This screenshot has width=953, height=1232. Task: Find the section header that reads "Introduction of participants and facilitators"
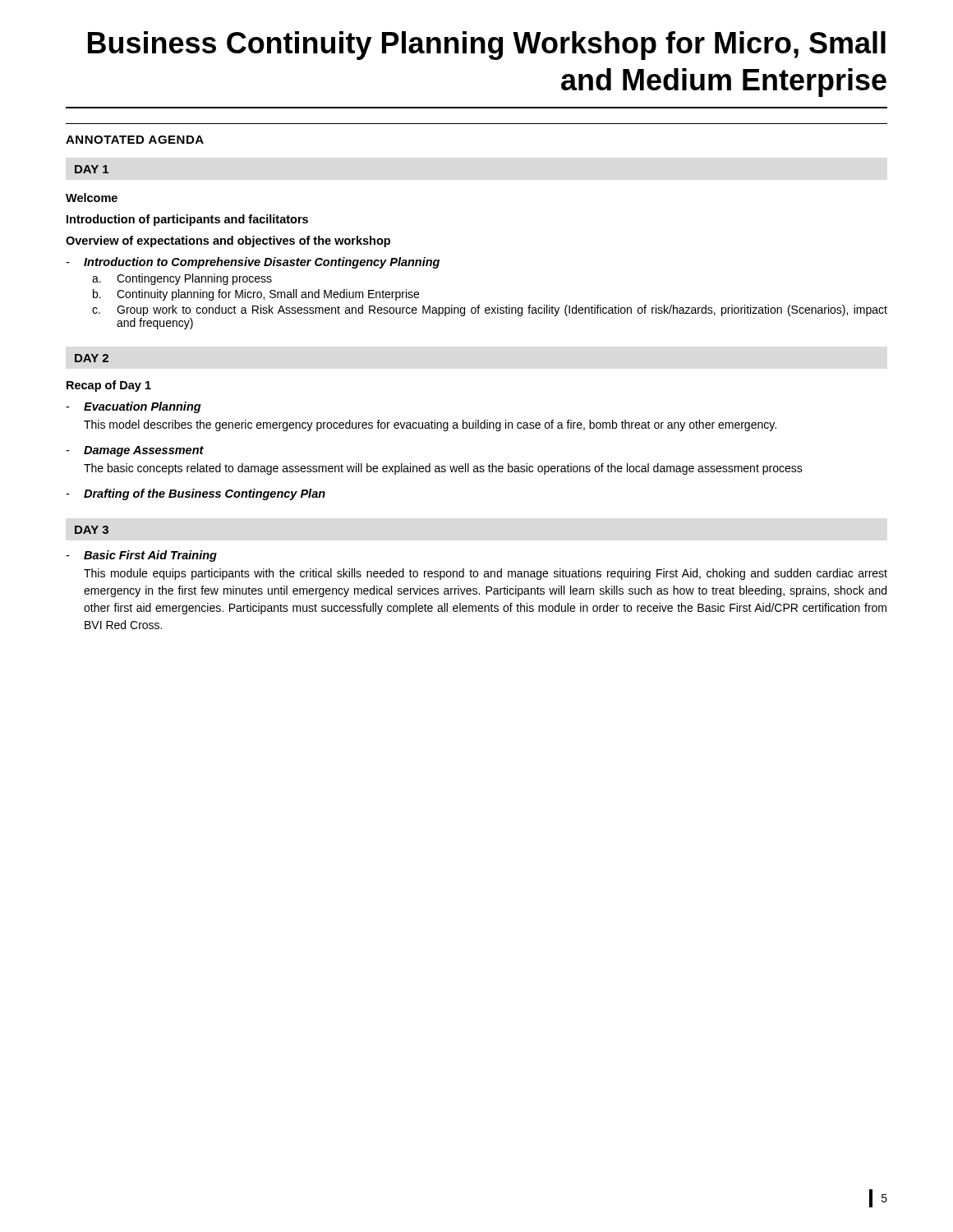click(x=187, y=219)
